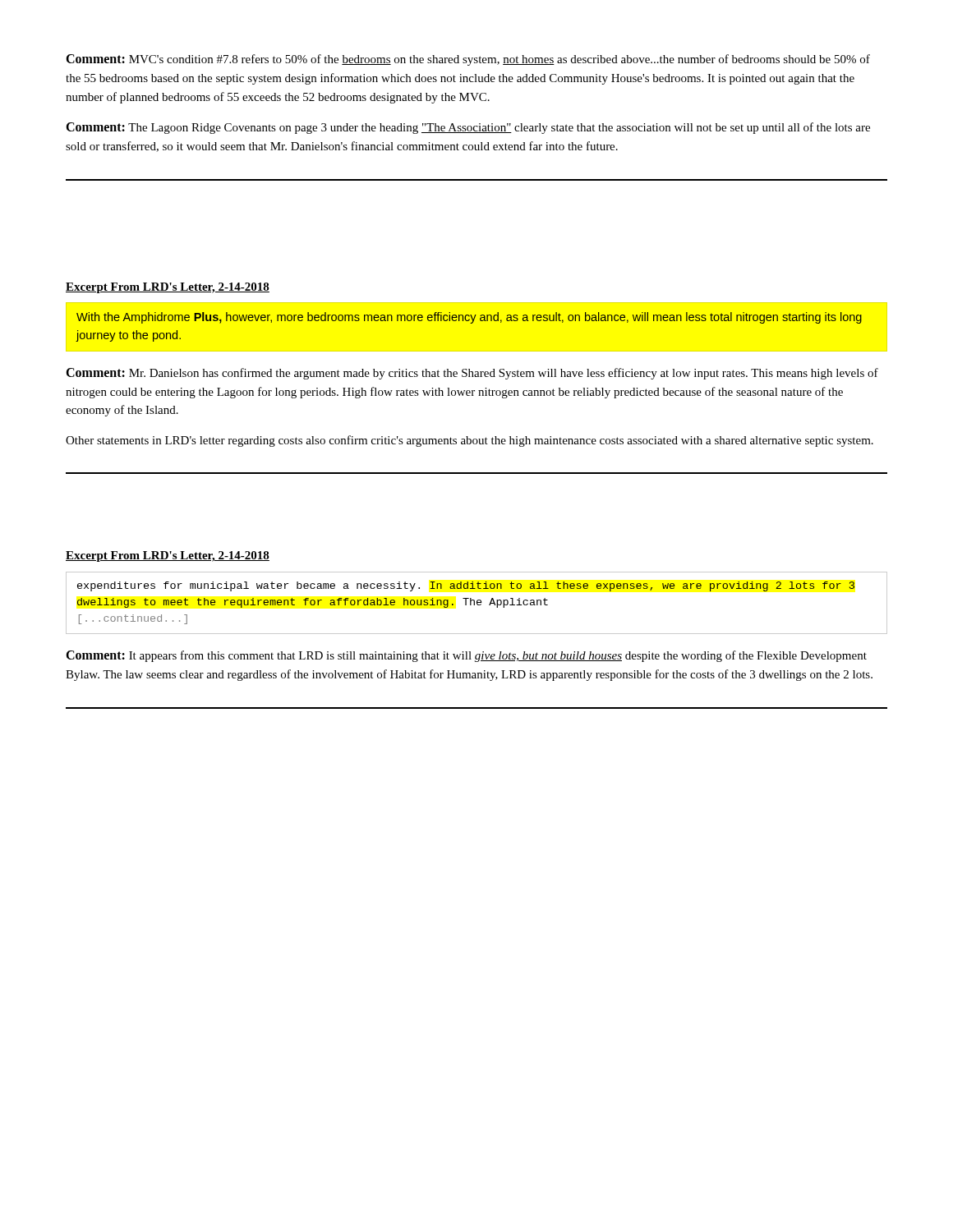The height and width of the screenshot is (1232, 953).
Task: Select the block starting "Comment: The Lagoon Ridge"
Action: (x=468, y=136)
